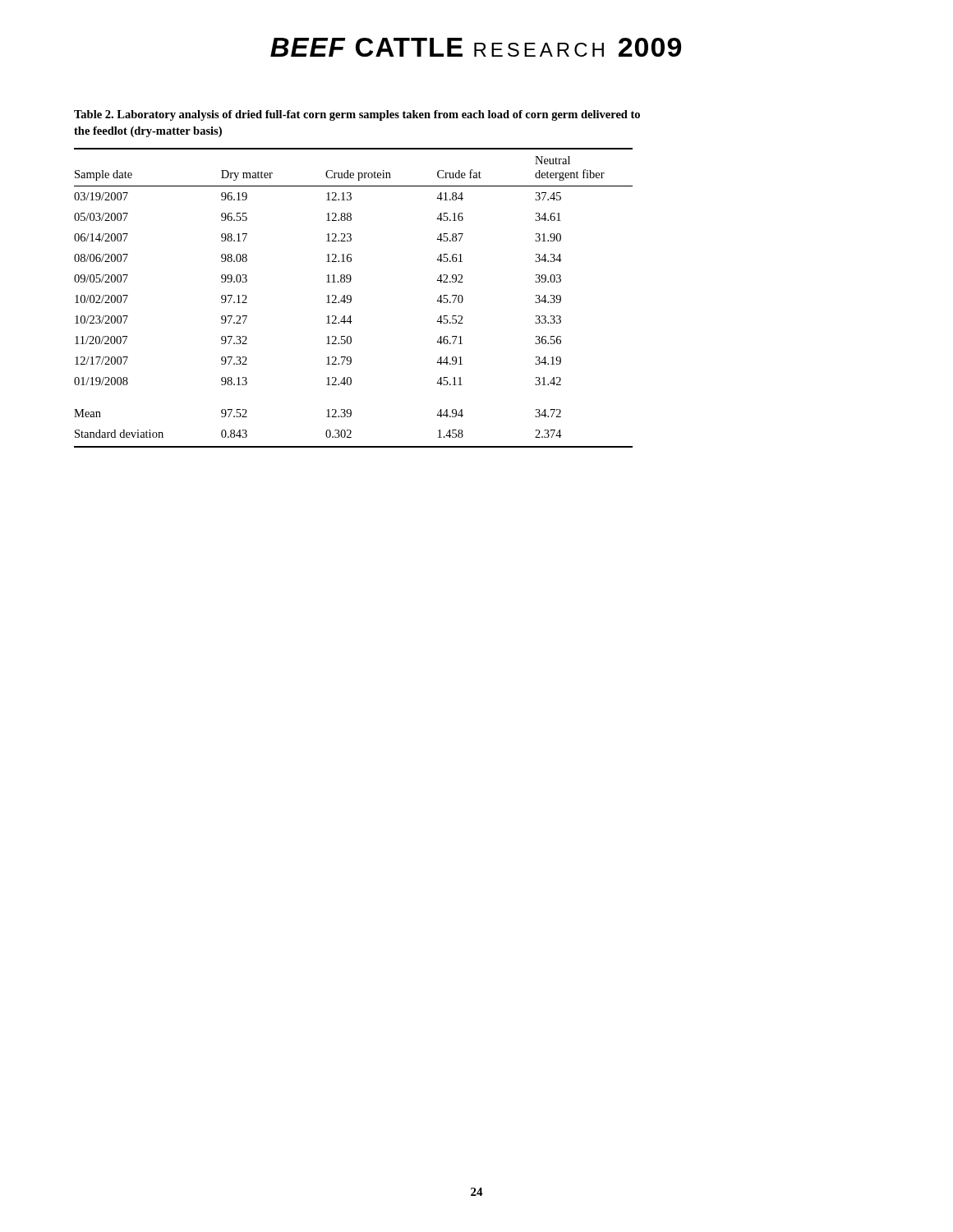Select the table that reads "Dry matter"

coord(476,297)
